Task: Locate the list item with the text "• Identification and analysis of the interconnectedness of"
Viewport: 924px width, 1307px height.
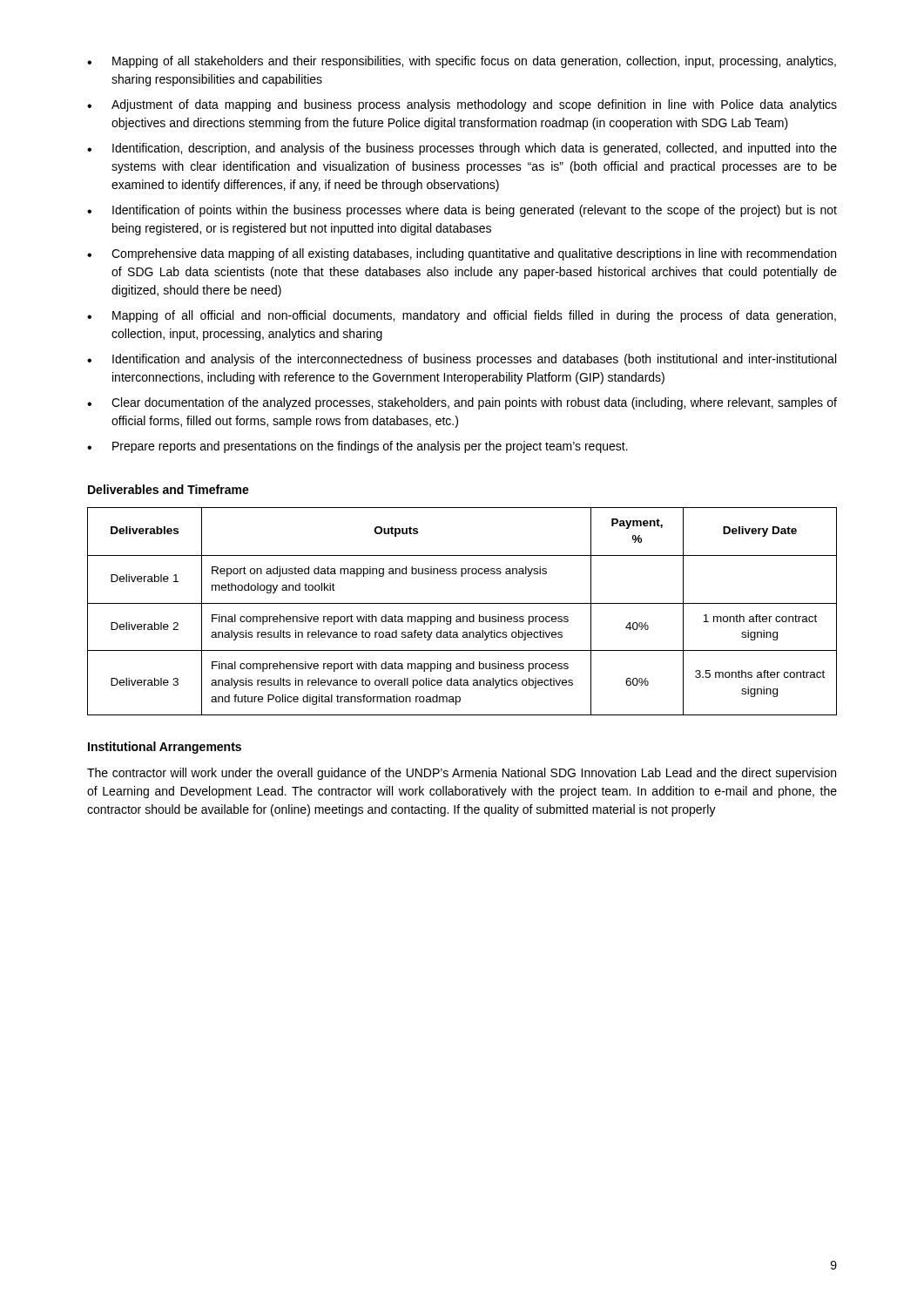Action: coord(462,369)
